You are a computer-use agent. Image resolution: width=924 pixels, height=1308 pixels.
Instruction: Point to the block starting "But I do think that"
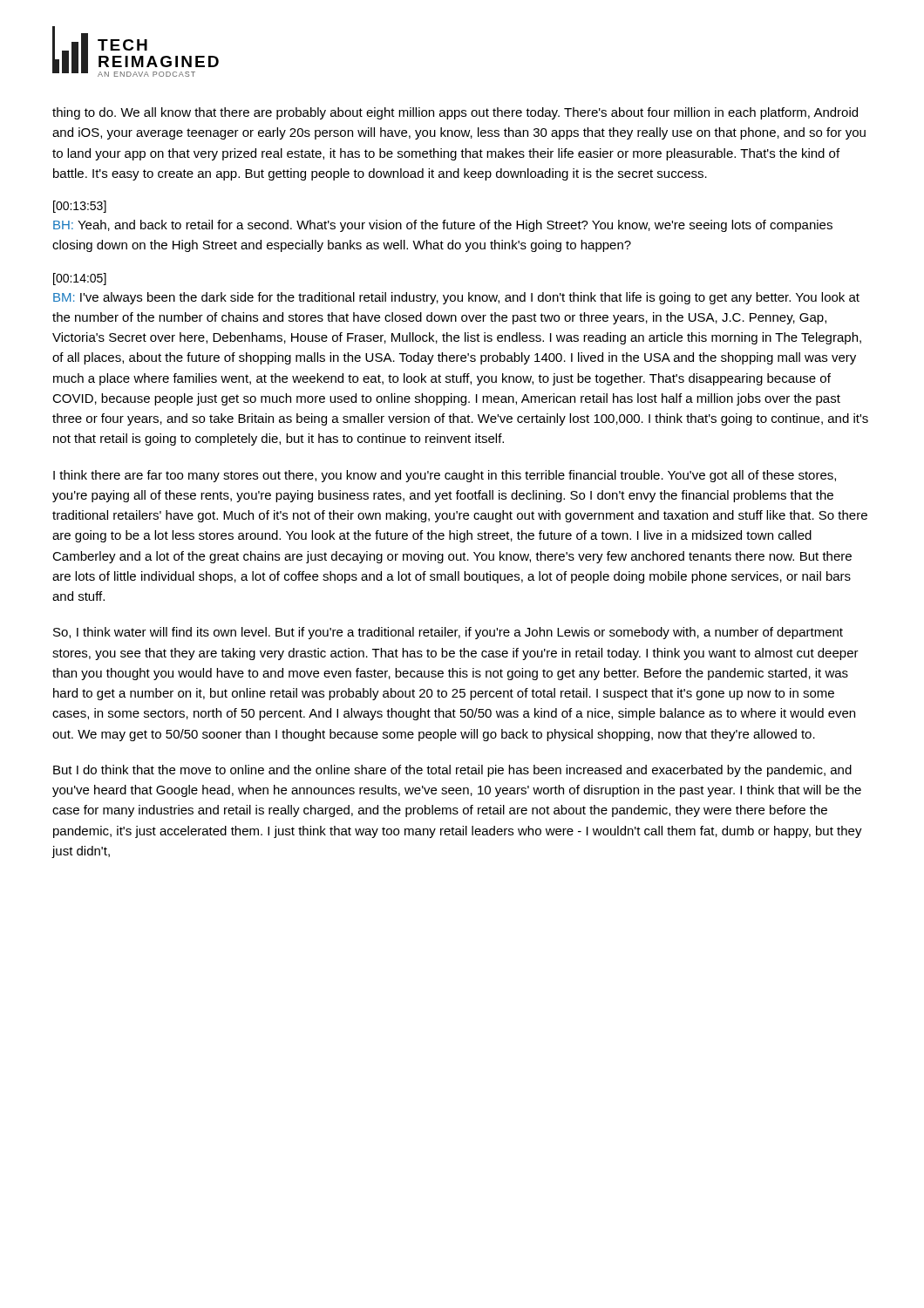(x=457, y=810)
